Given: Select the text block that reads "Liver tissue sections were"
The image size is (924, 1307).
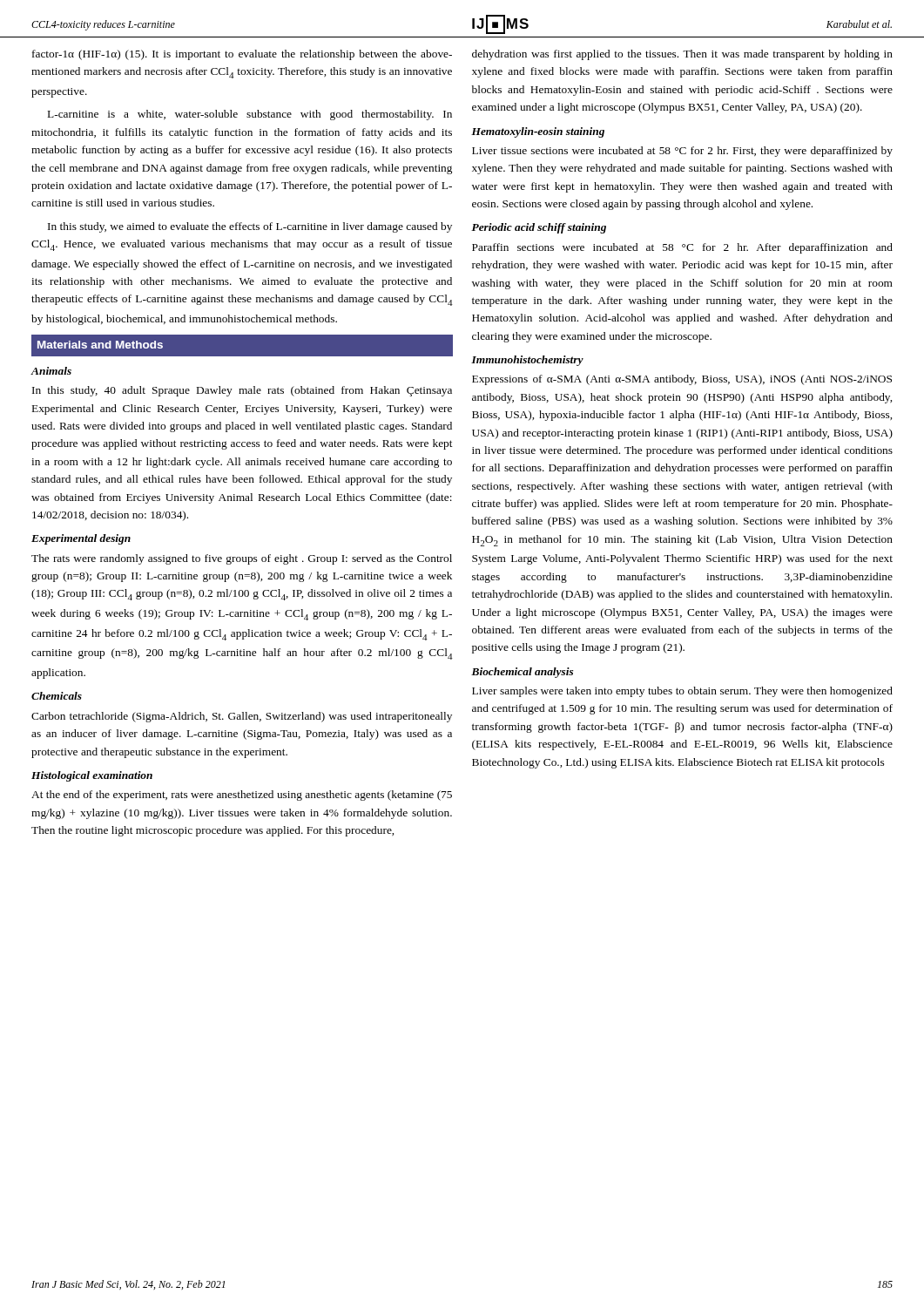Looking at the screenshot, I should [x=682, y=177].
